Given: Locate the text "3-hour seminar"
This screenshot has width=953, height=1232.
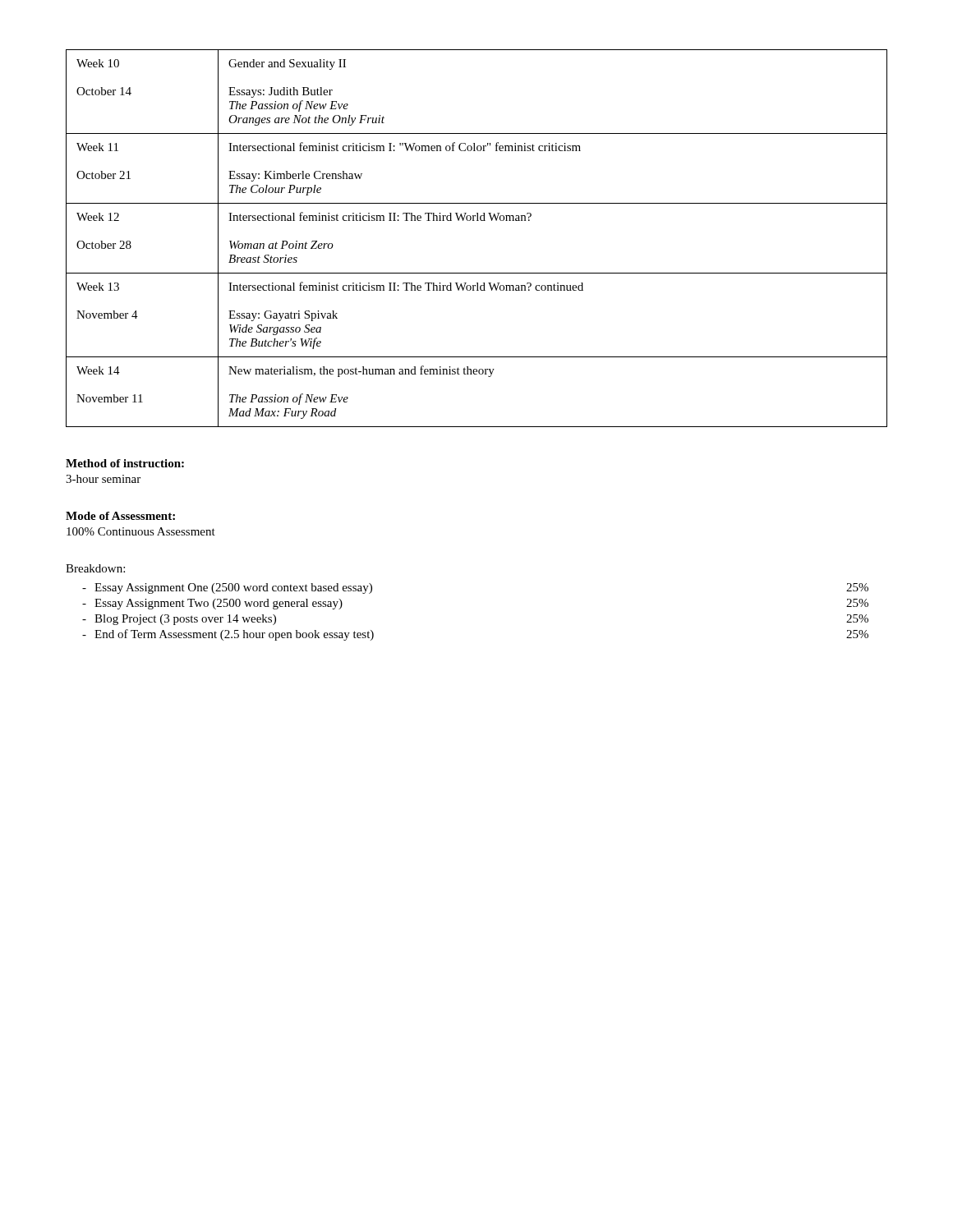Looking at the screenshot, I should click(103, 479).
